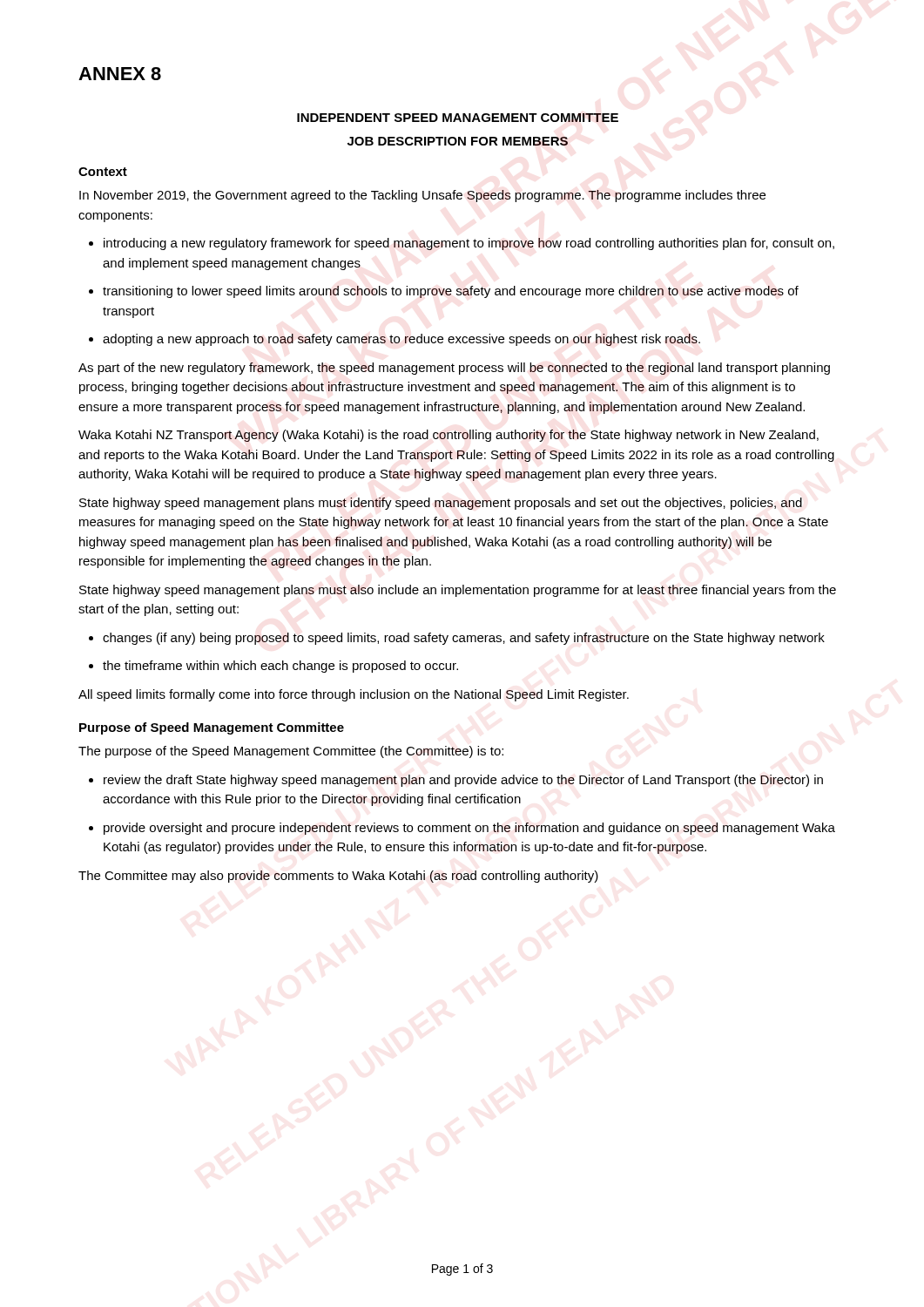Select the list item containing "the timeframe within which each change is"

pyautogui.click(x=280, y=667)
